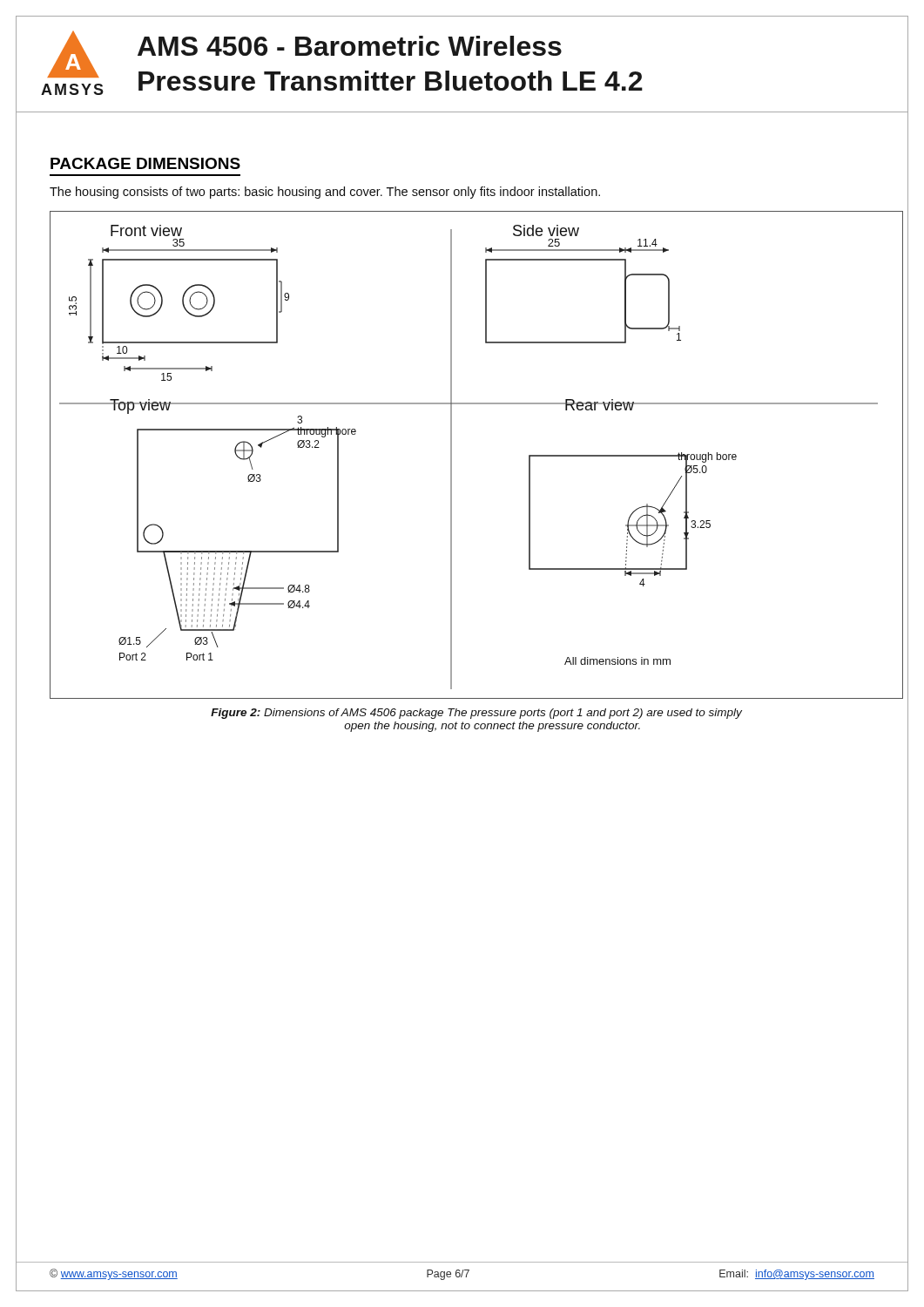The height and width of the screenshot is (1307, 924).
Task: Locate the engineering diagram
Action: 476,455
